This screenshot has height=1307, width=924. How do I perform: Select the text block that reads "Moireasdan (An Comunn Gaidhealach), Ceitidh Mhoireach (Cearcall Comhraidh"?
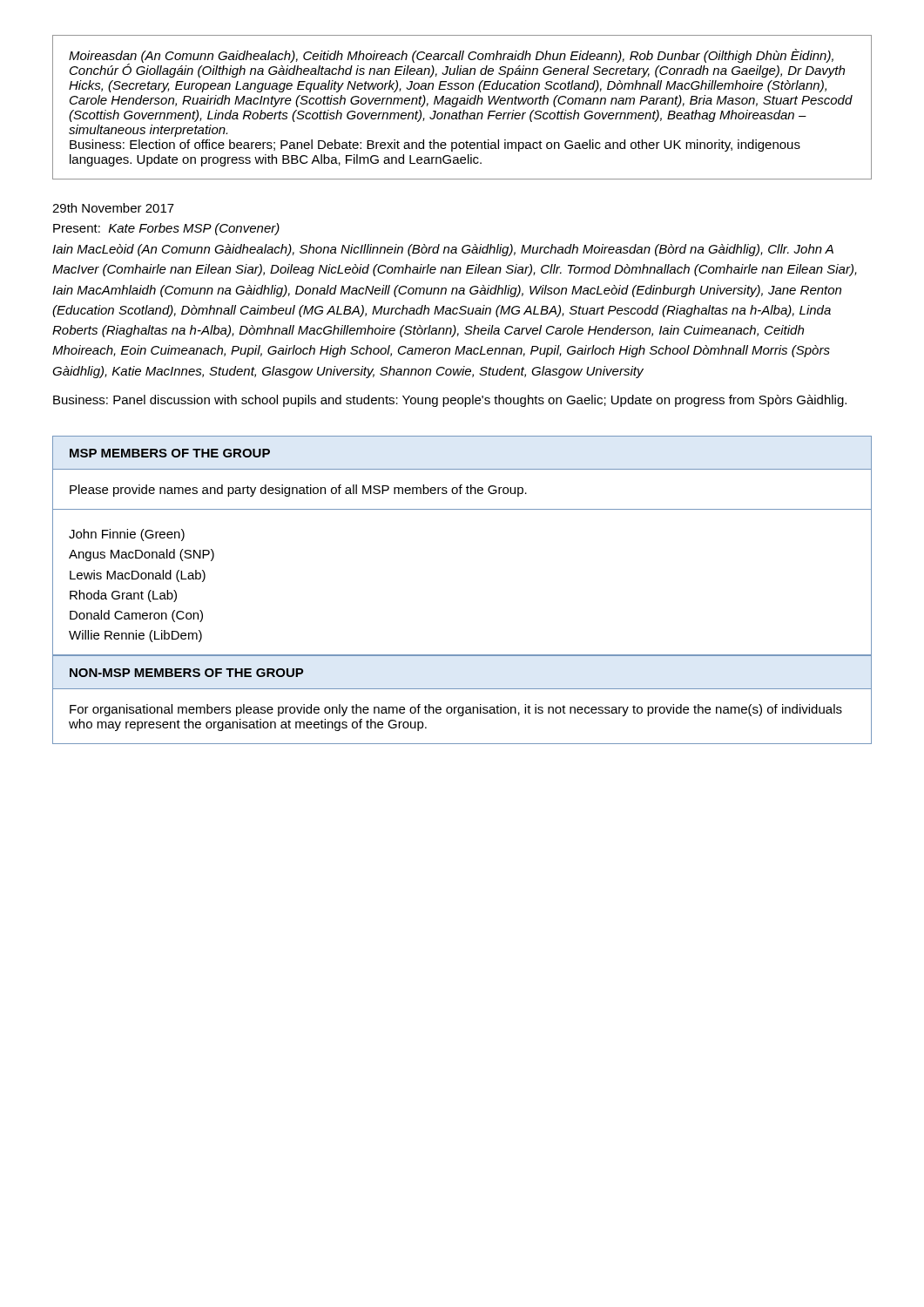460,107
